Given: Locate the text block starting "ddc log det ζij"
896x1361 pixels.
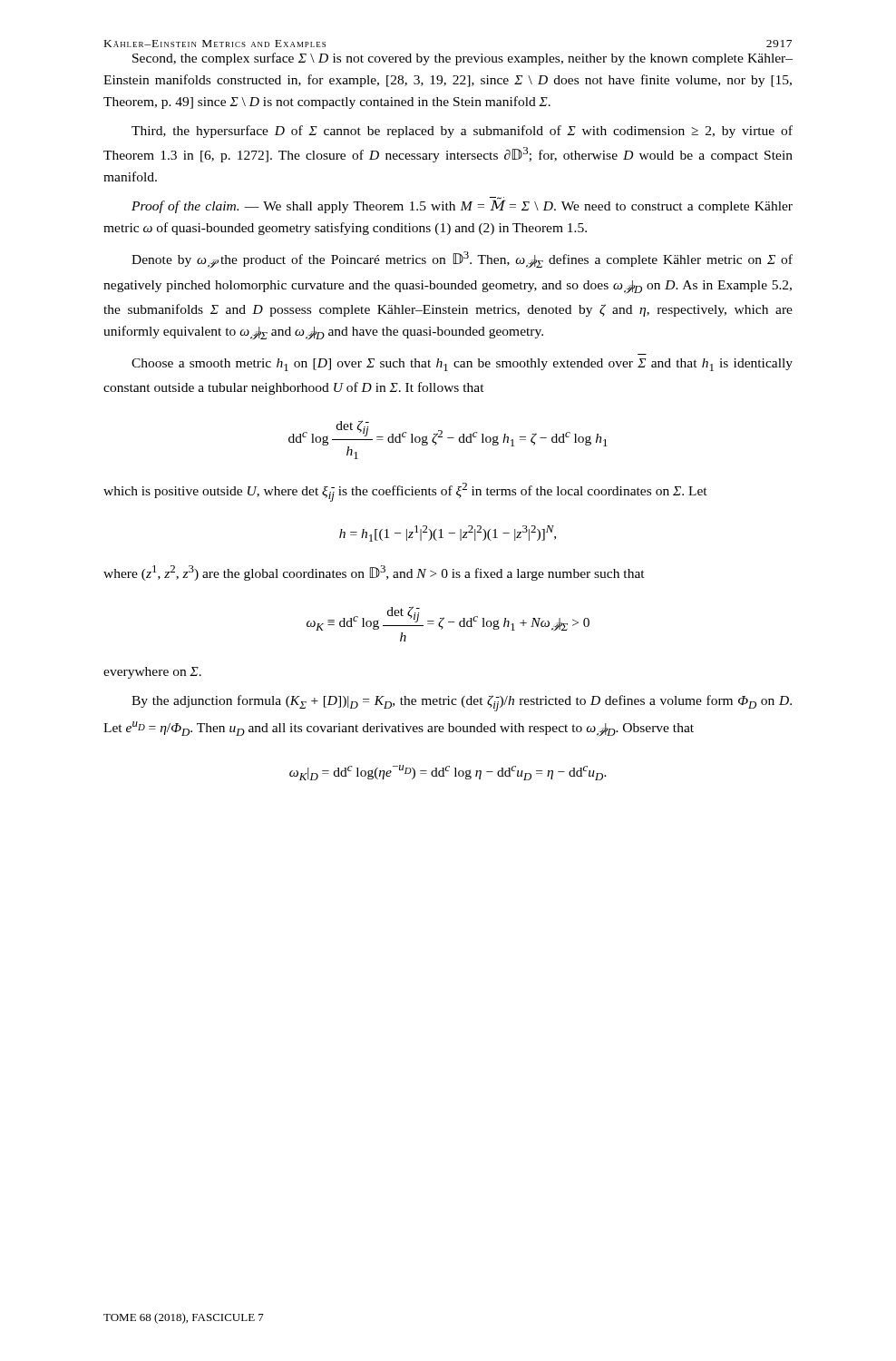Looking at the screenshot, I should click(448, 440).
